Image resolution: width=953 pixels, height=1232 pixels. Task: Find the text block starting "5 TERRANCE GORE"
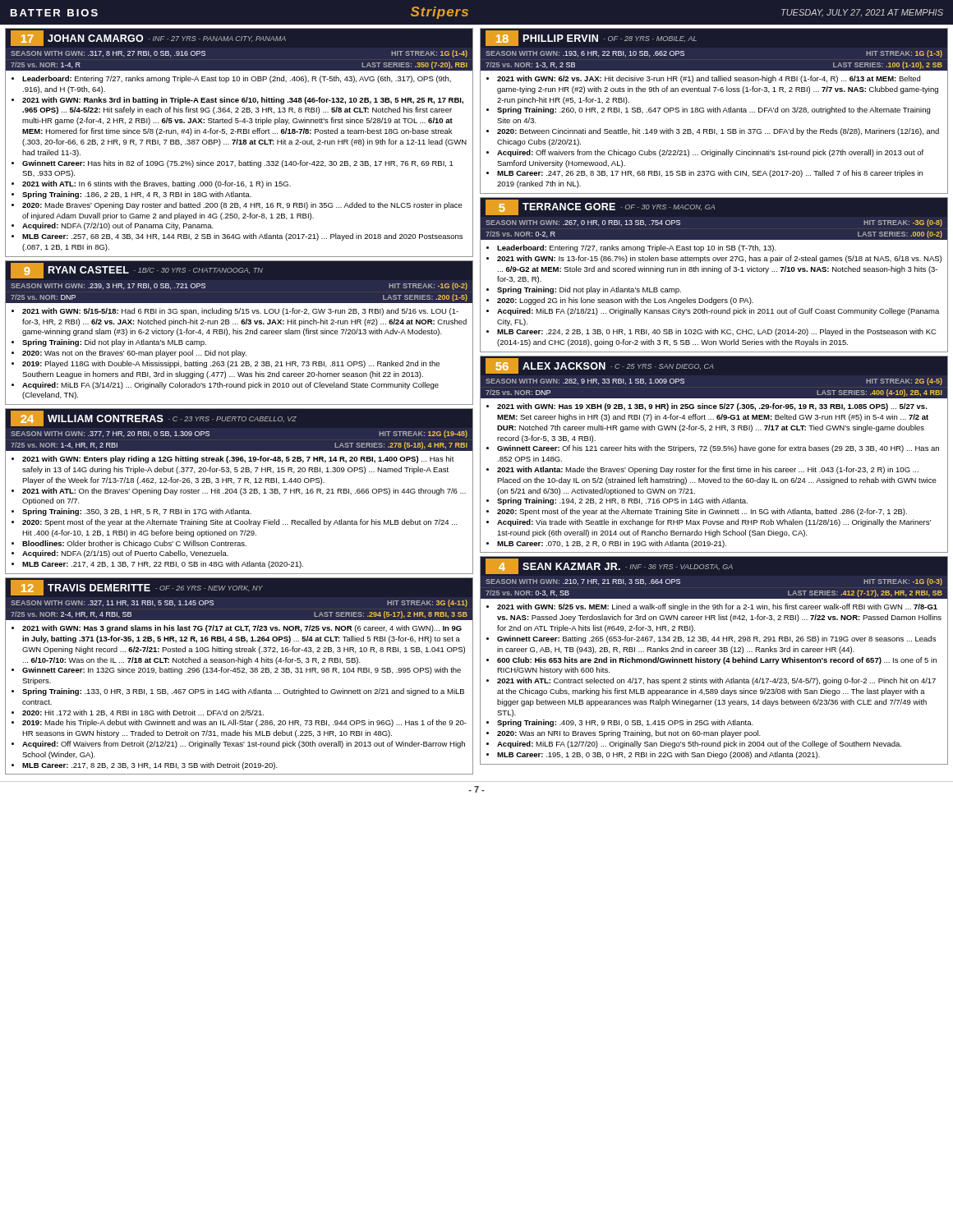click(714, 275)
